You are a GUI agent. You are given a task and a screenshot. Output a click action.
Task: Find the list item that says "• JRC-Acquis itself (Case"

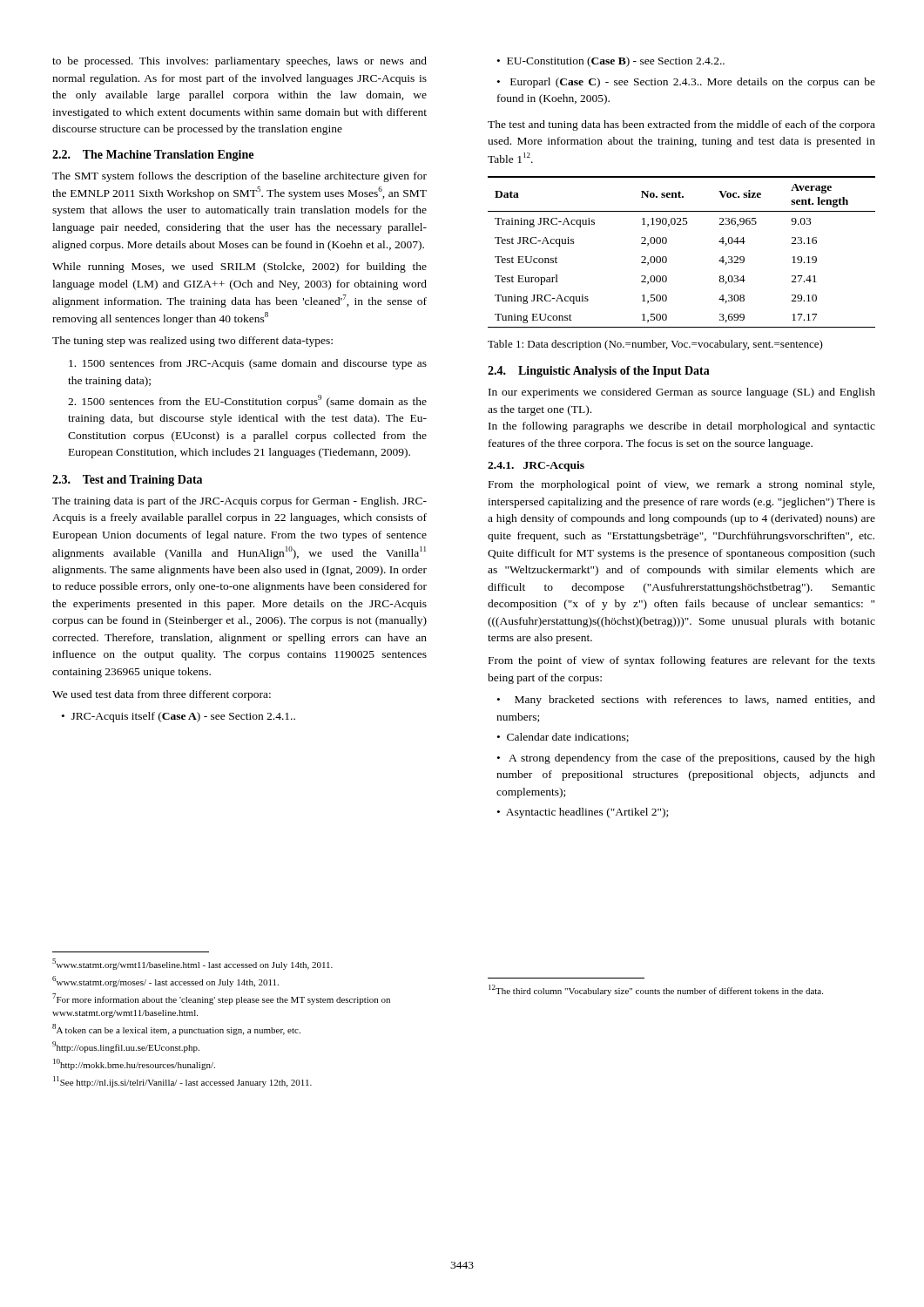pyautogui.click(x=178, y=716)
